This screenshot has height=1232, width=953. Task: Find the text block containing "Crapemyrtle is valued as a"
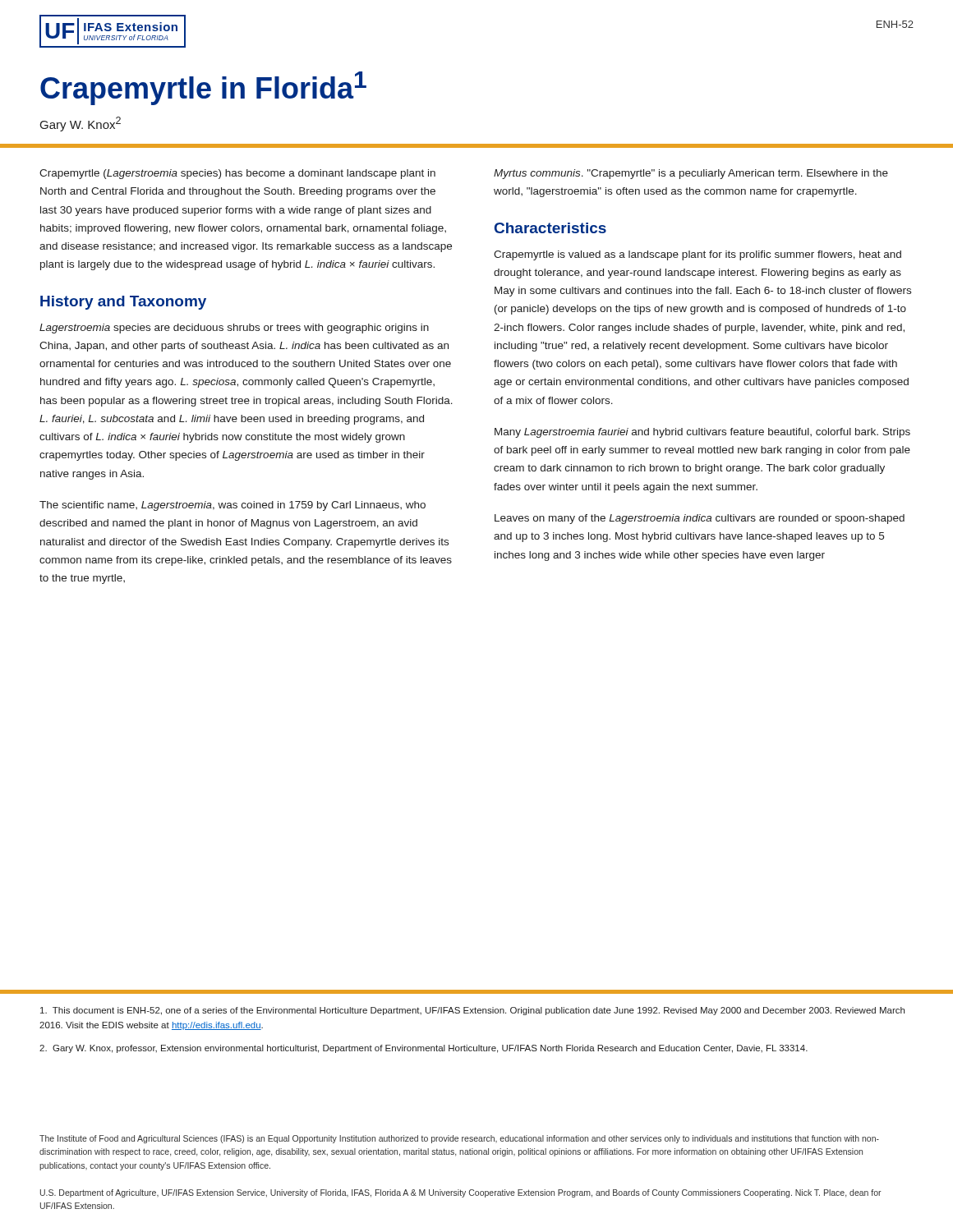coord(703,327)
